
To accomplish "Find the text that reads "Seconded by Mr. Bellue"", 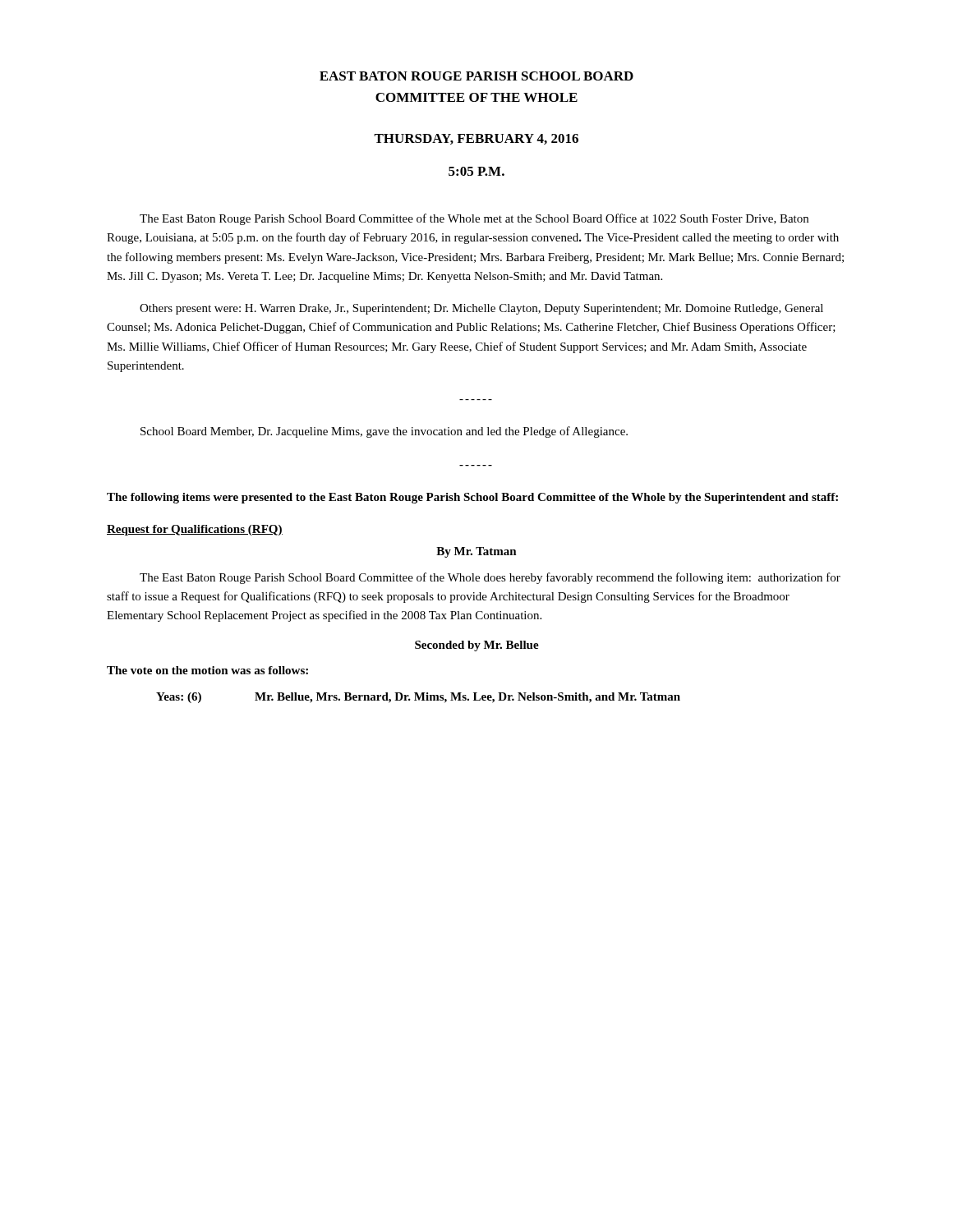I will (476, 645).
